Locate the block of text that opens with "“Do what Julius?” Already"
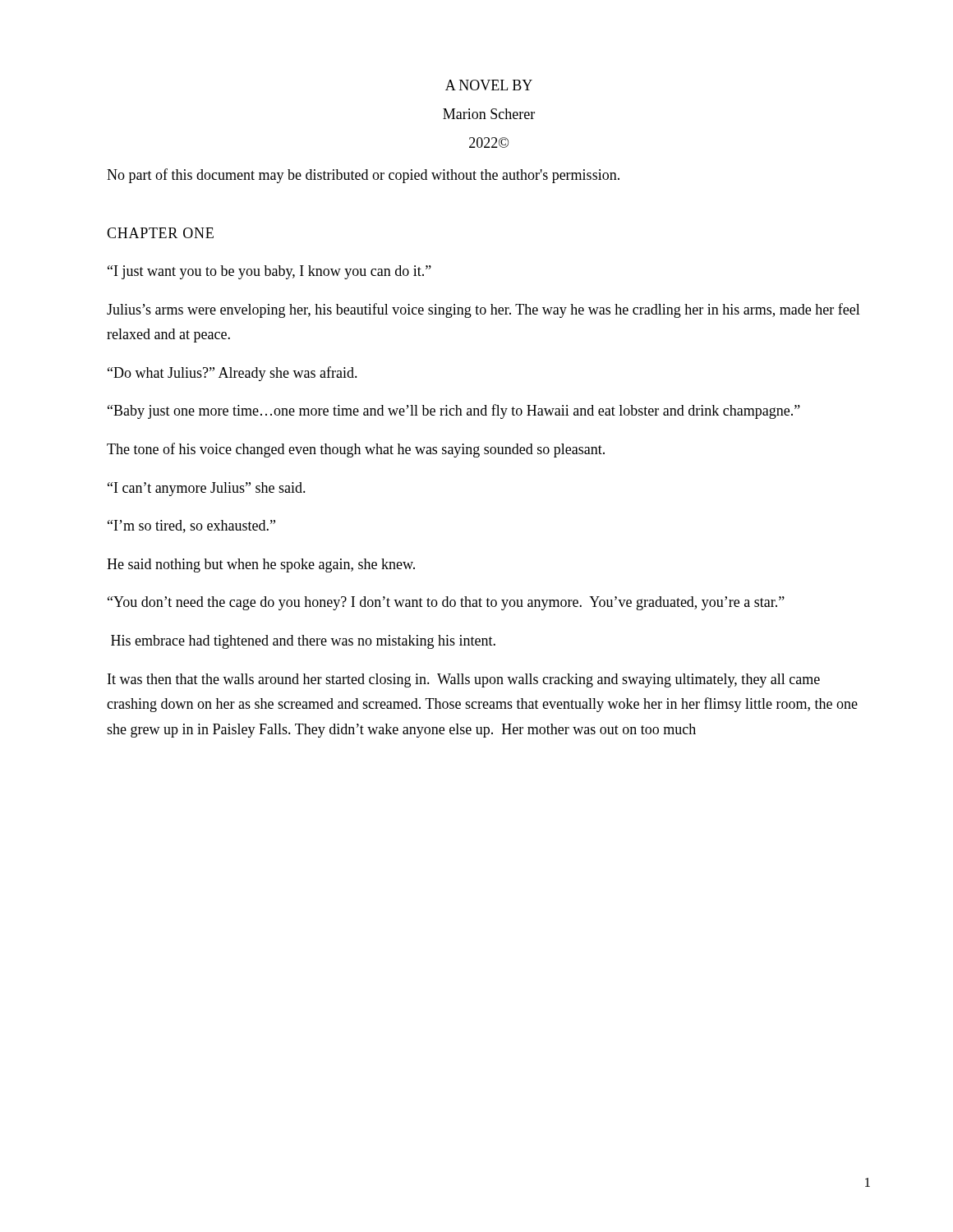The image size is (953, 1232). tap(232, 373)
